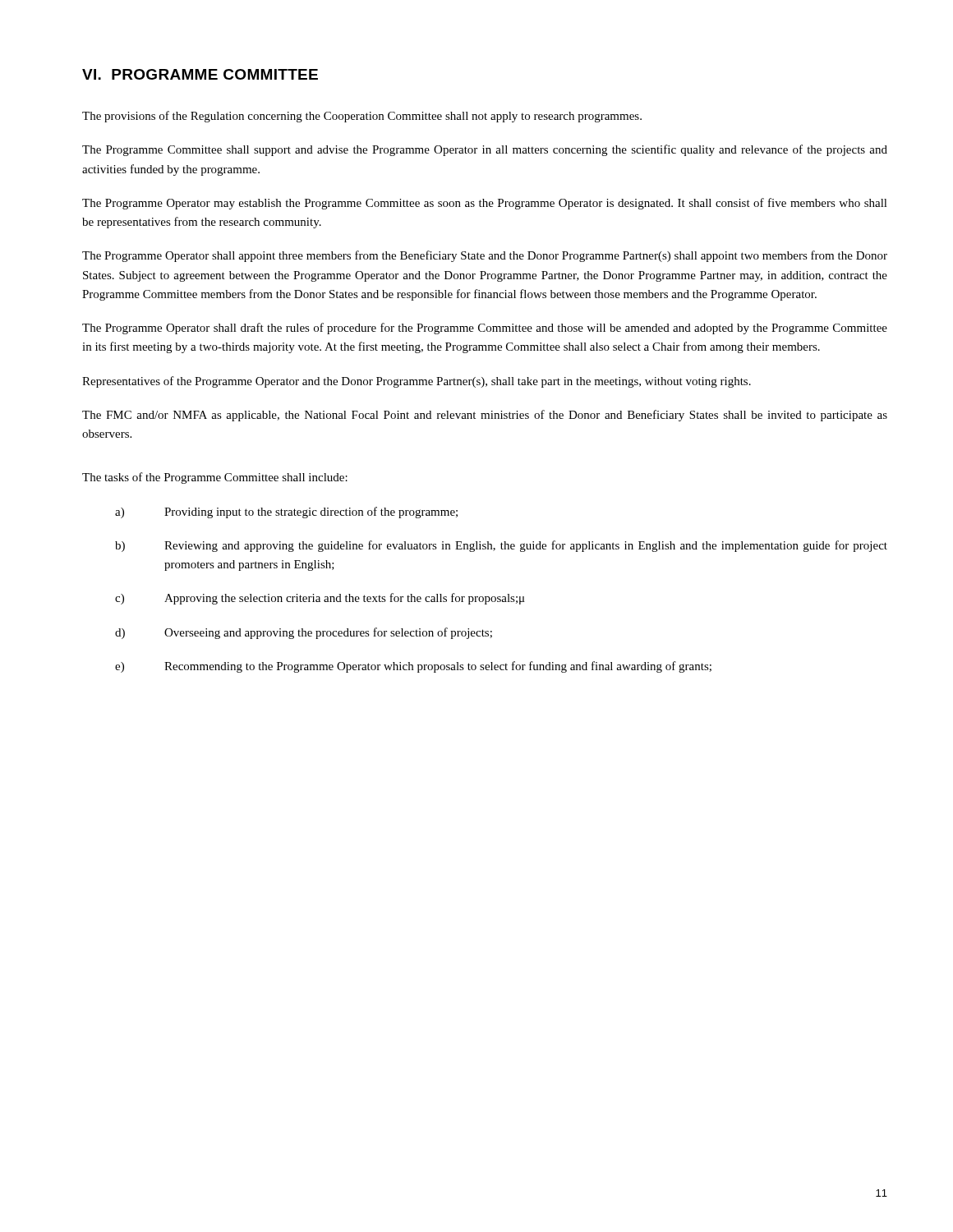Point to the block beginning "The FMC and/or NMFA as applicable,"

pyautogui.click(x=485, y=424)
